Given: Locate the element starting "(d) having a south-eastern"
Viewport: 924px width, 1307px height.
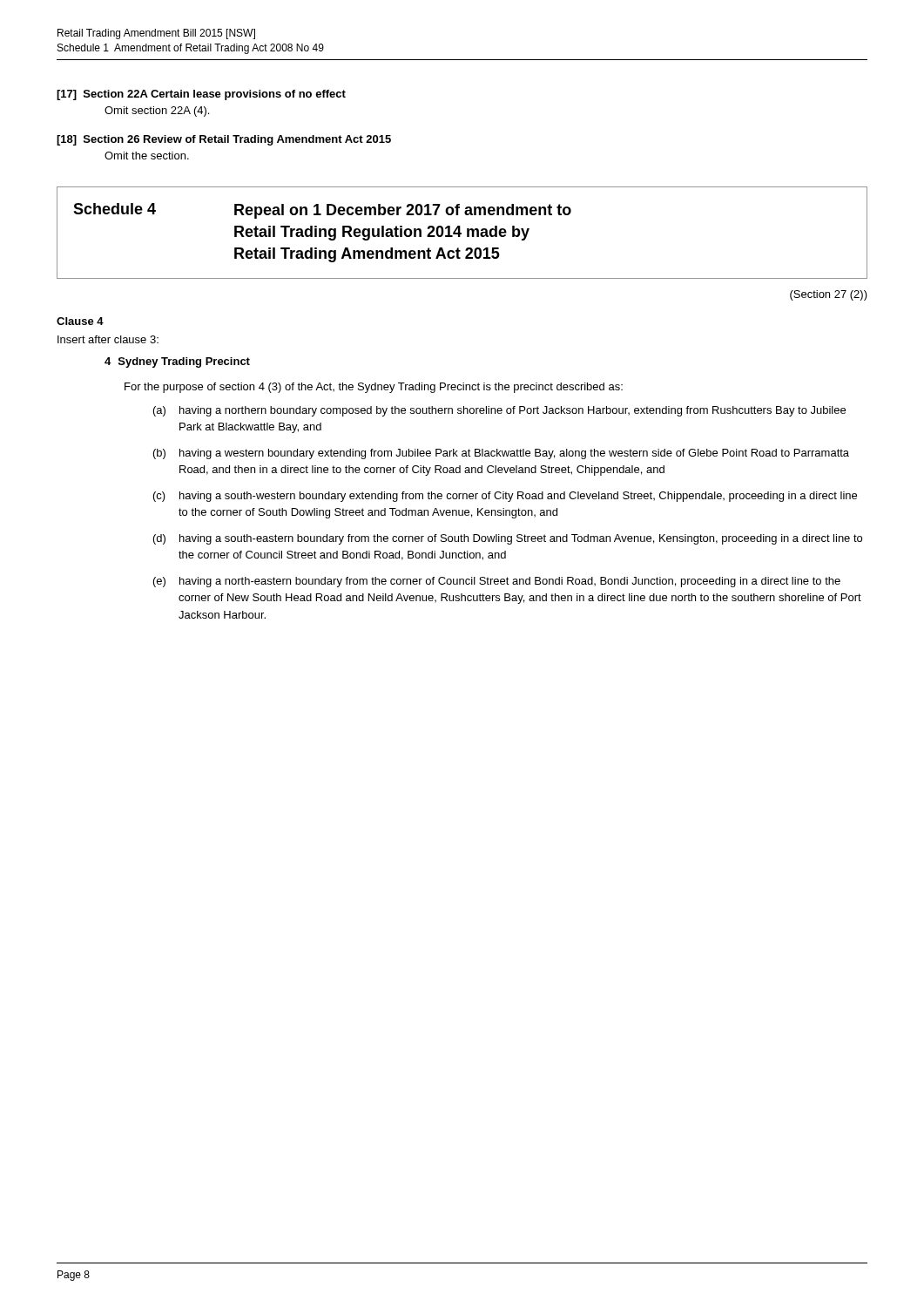Looking at the screenshot, I should 510,546.
